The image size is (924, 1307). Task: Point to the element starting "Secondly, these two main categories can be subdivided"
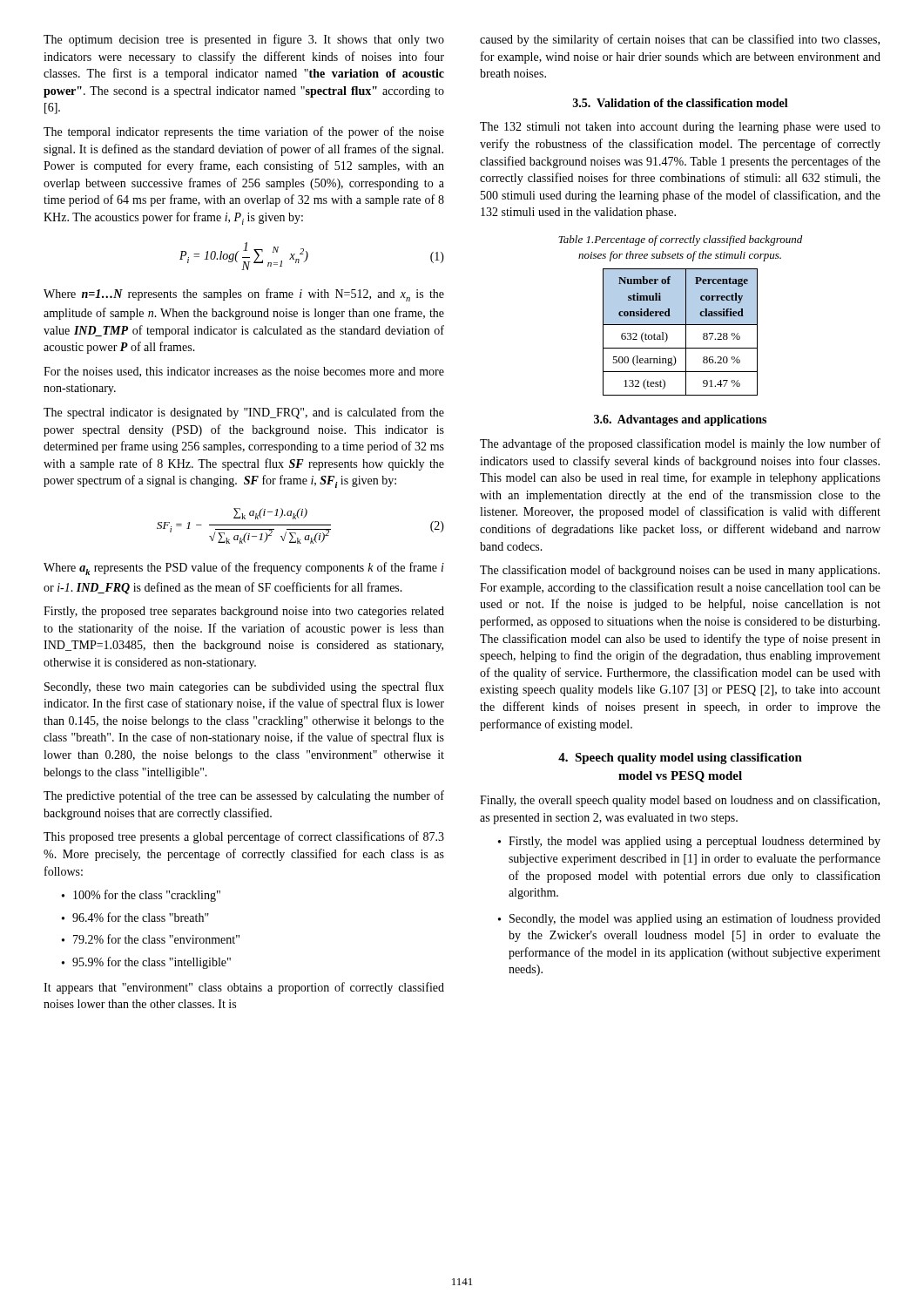244,729
